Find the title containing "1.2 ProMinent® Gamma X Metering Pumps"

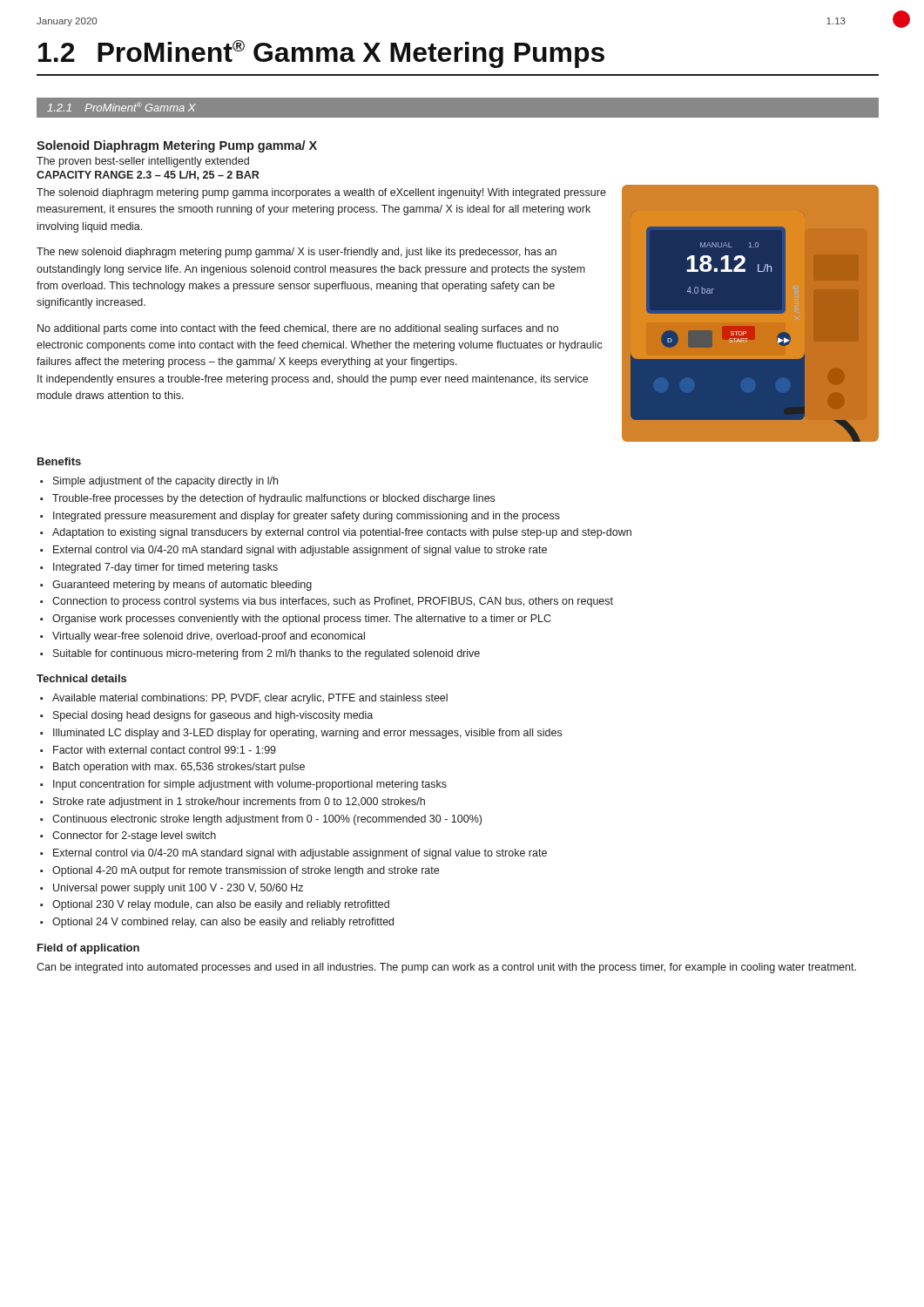pos(321,53)
